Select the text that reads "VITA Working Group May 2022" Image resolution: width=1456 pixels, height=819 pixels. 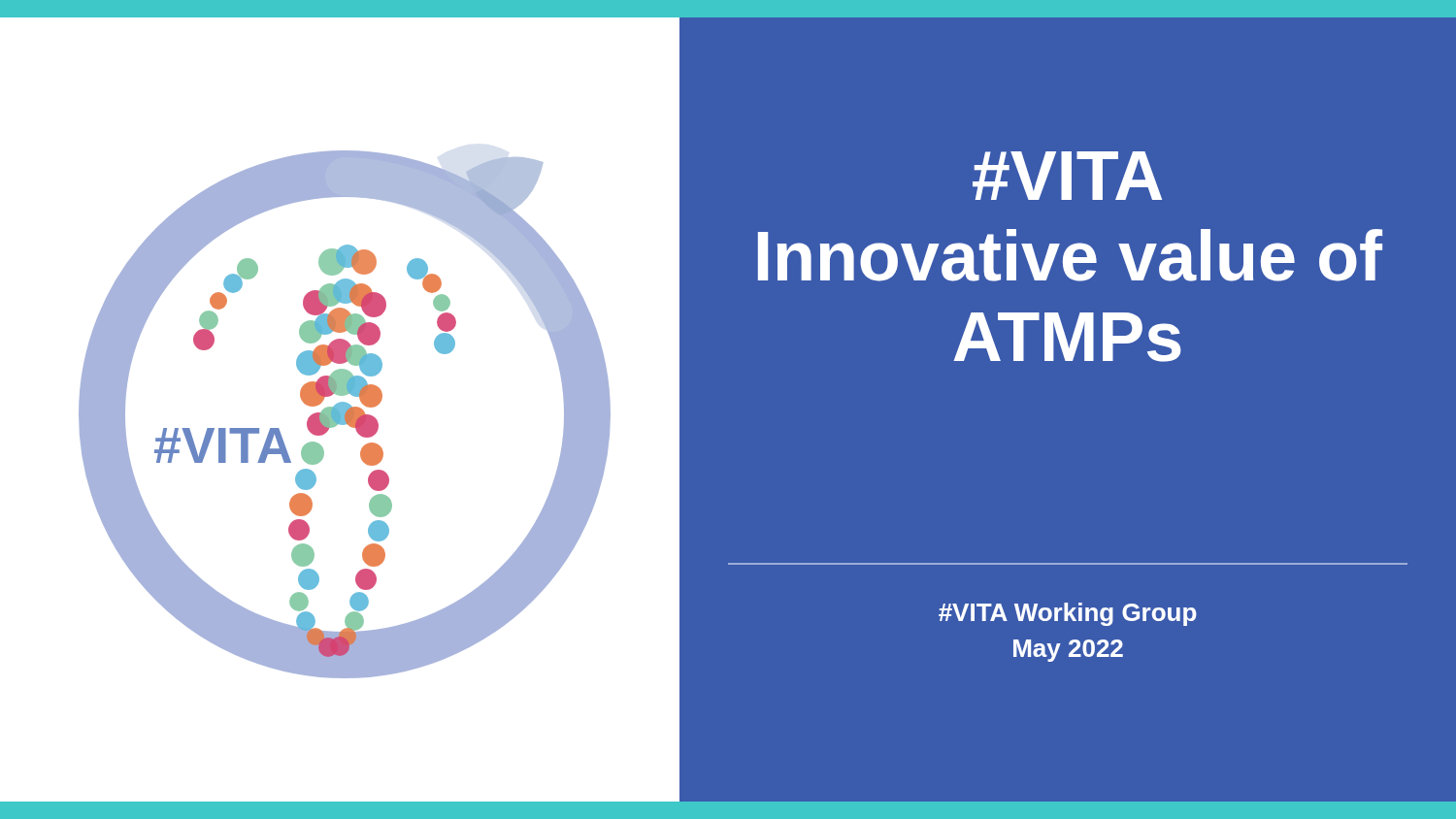pyautogui.click(x=1068, y=631)
